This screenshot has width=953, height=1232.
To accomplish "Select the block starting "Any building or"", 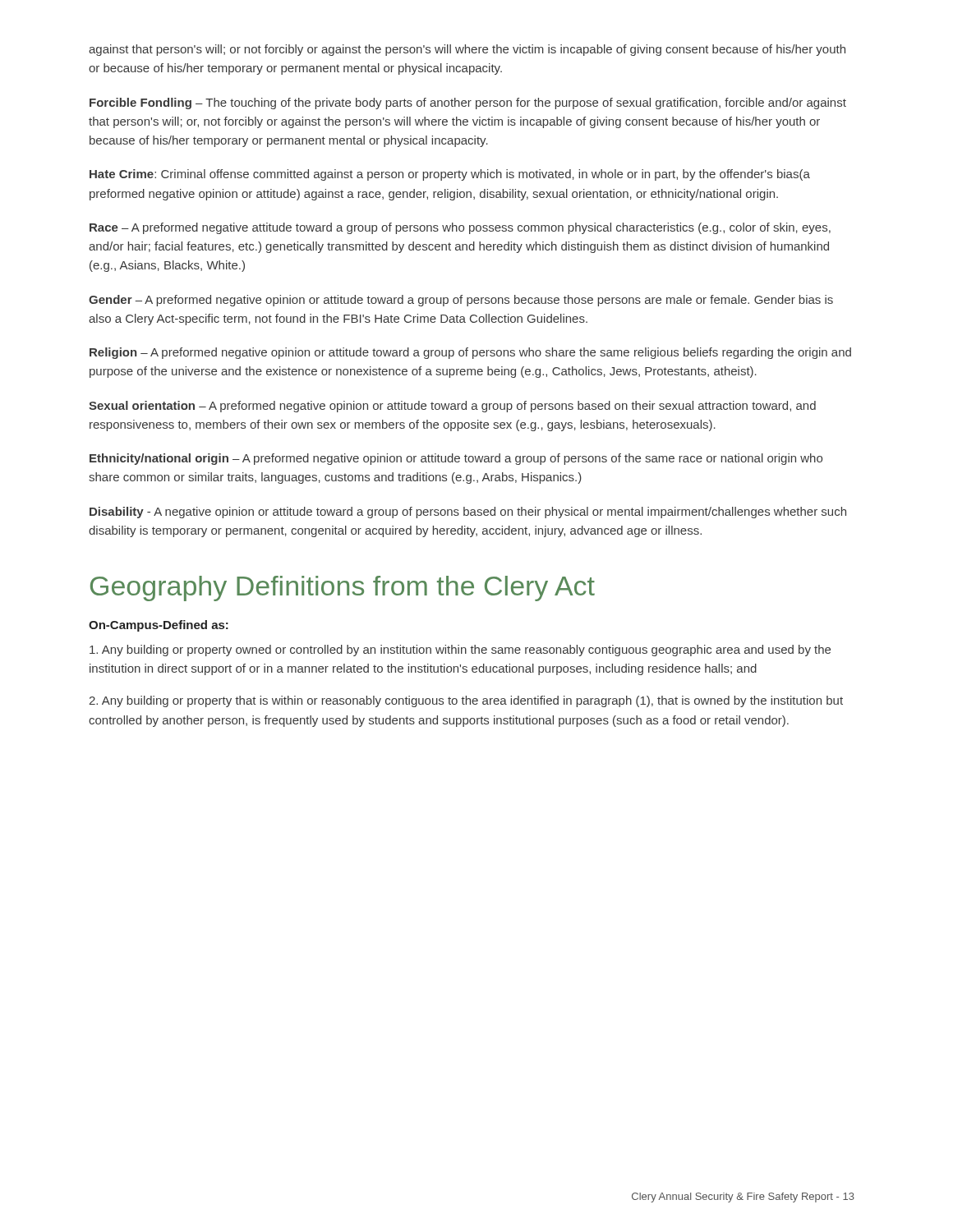I will tap(460, 659).
